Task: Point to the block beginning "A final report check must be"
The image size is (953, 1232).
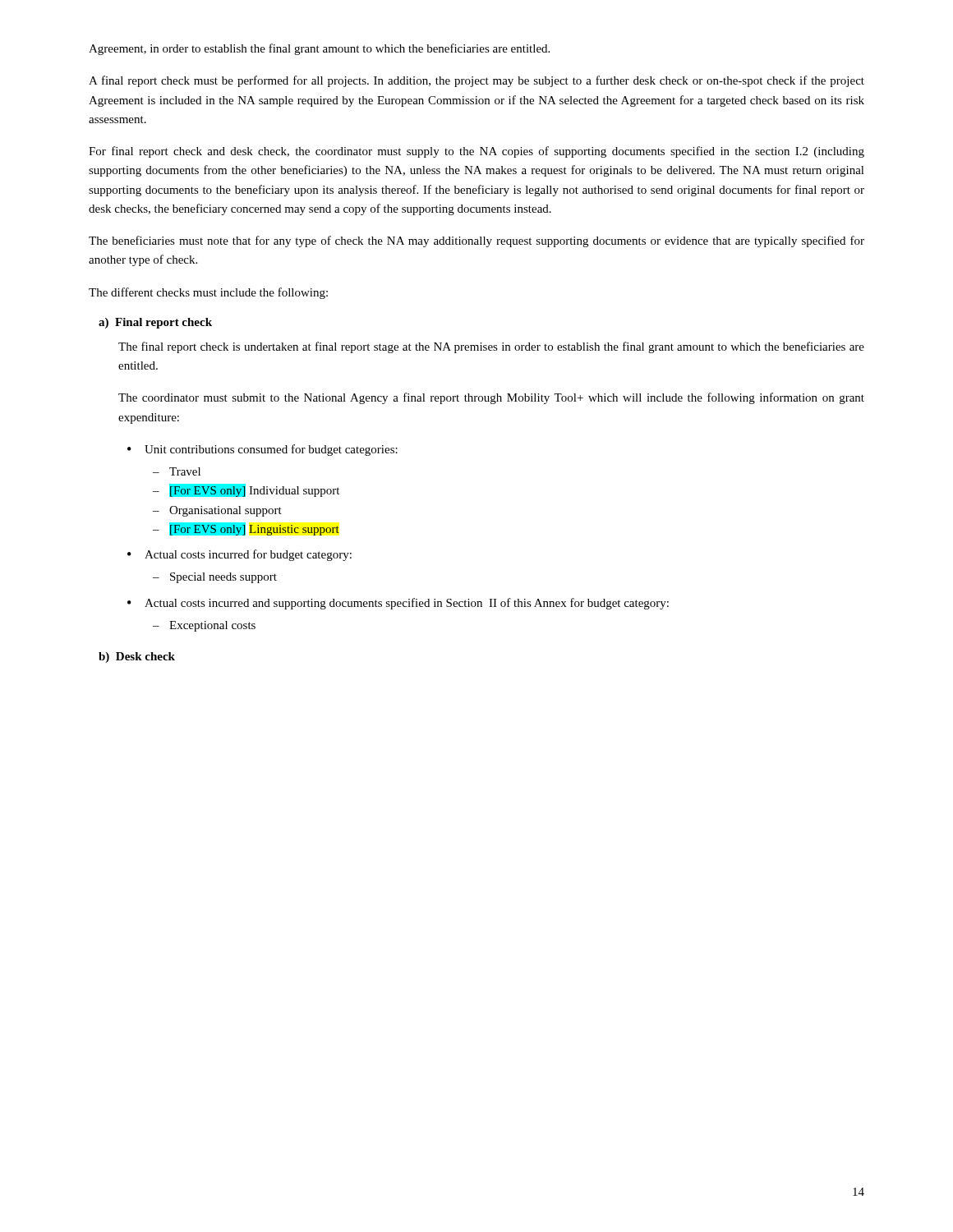Action: 476,100
